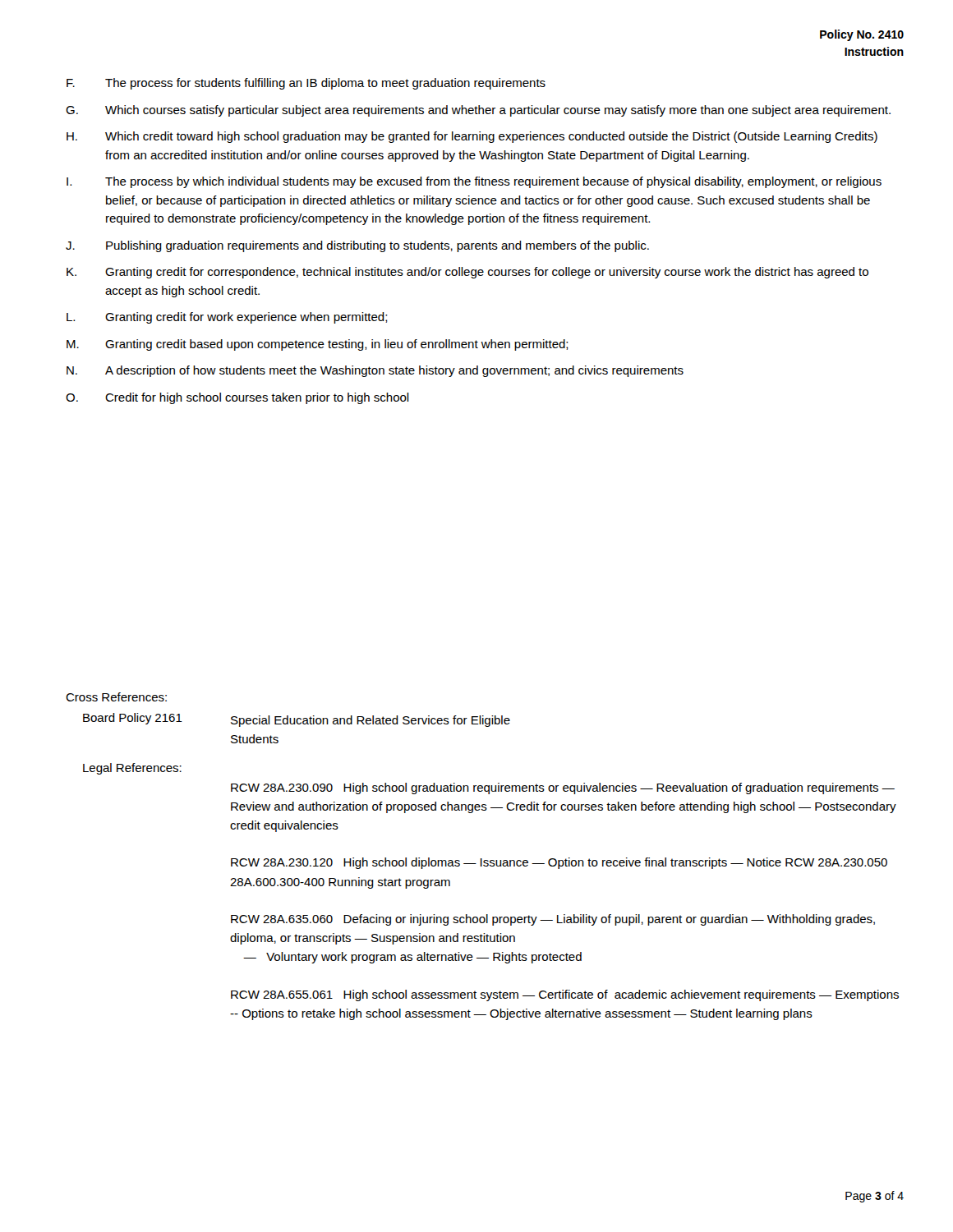953x1232 pixels.
Task: Point to the block beginning "F. The process for students fulfilling an IB"
Action: (x=485, y=83)
